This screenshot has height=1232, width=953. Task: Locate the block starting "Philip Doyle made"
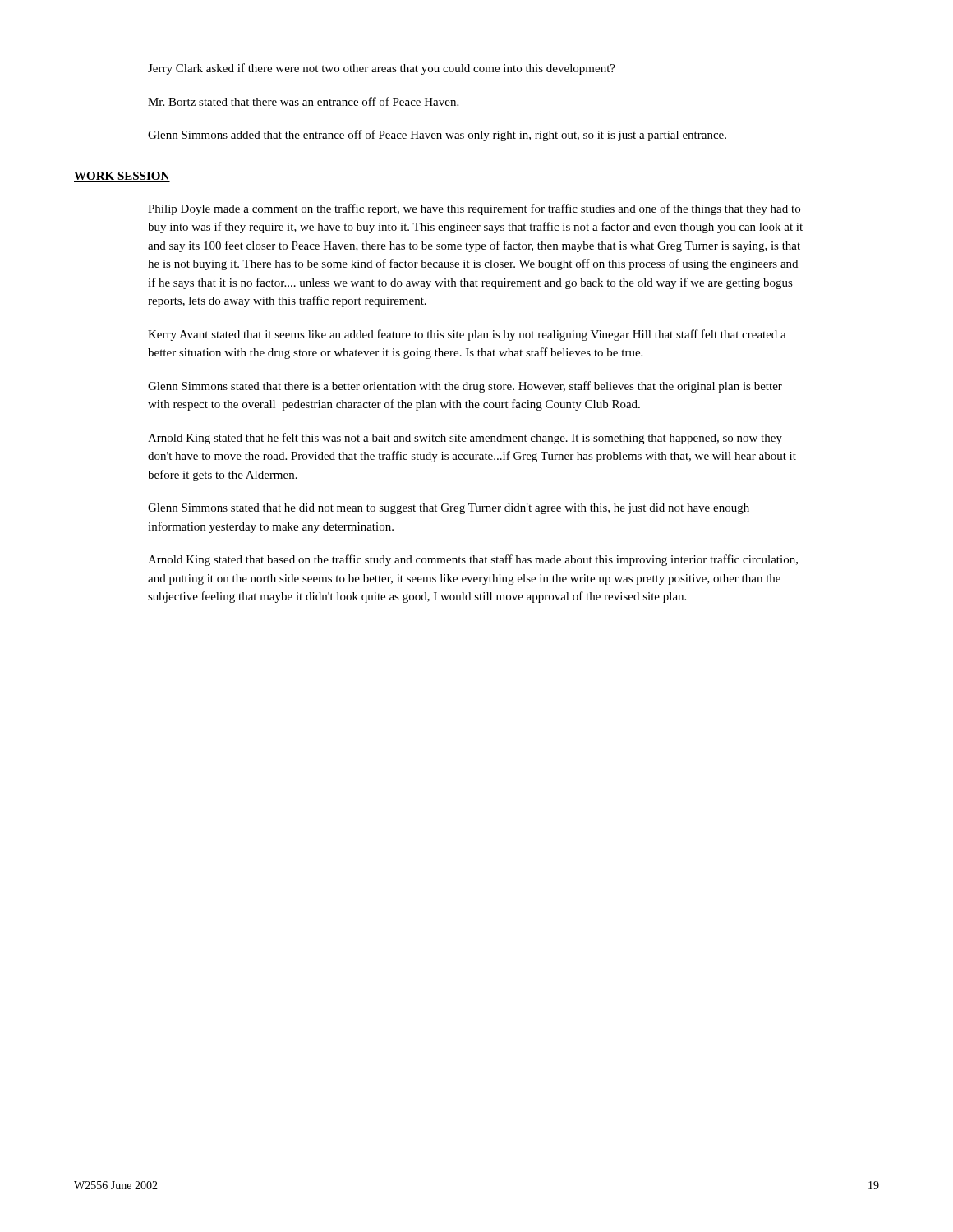point(475,254)
